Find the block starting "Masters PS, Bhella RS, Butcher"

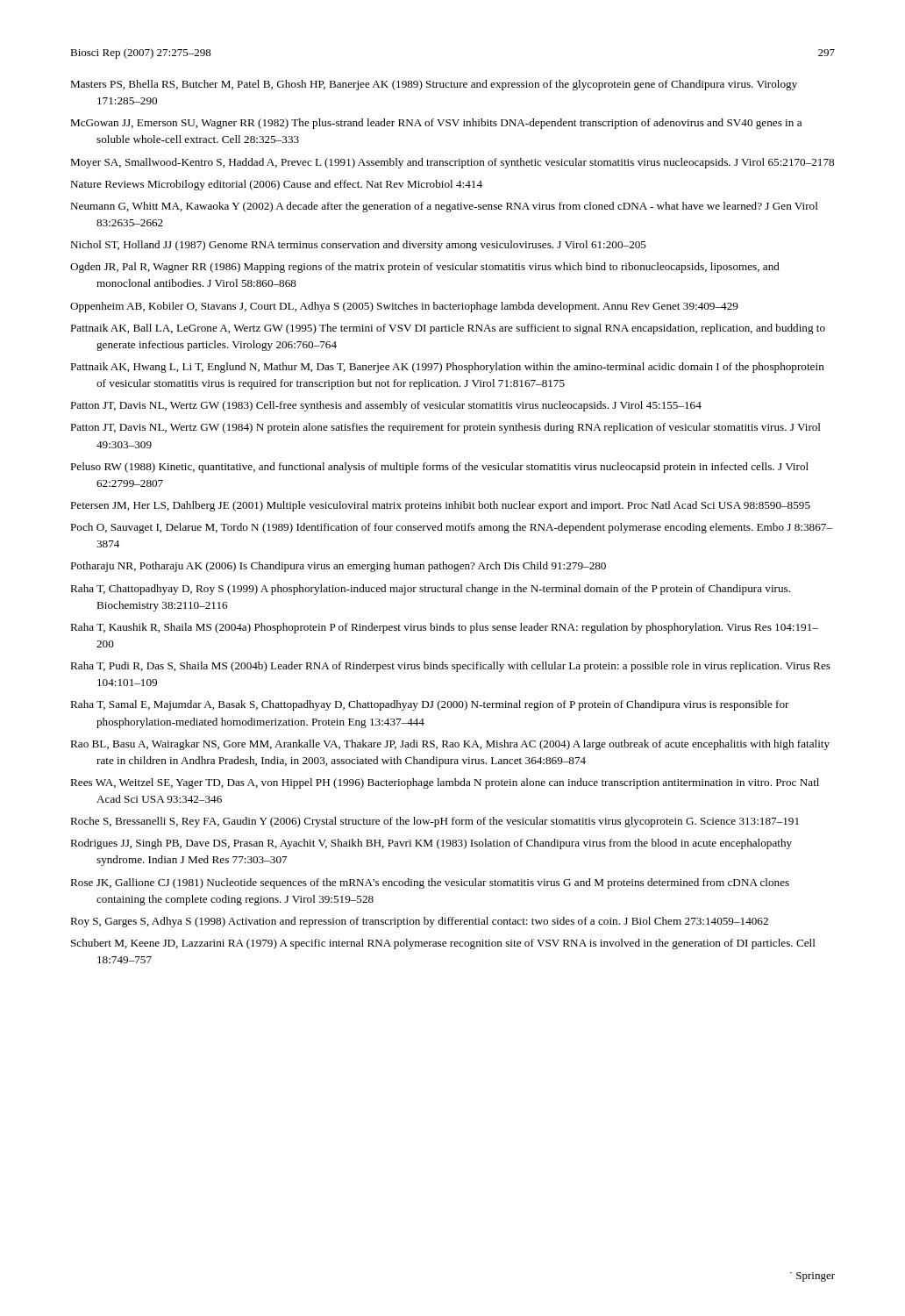[x=434, y=92]
